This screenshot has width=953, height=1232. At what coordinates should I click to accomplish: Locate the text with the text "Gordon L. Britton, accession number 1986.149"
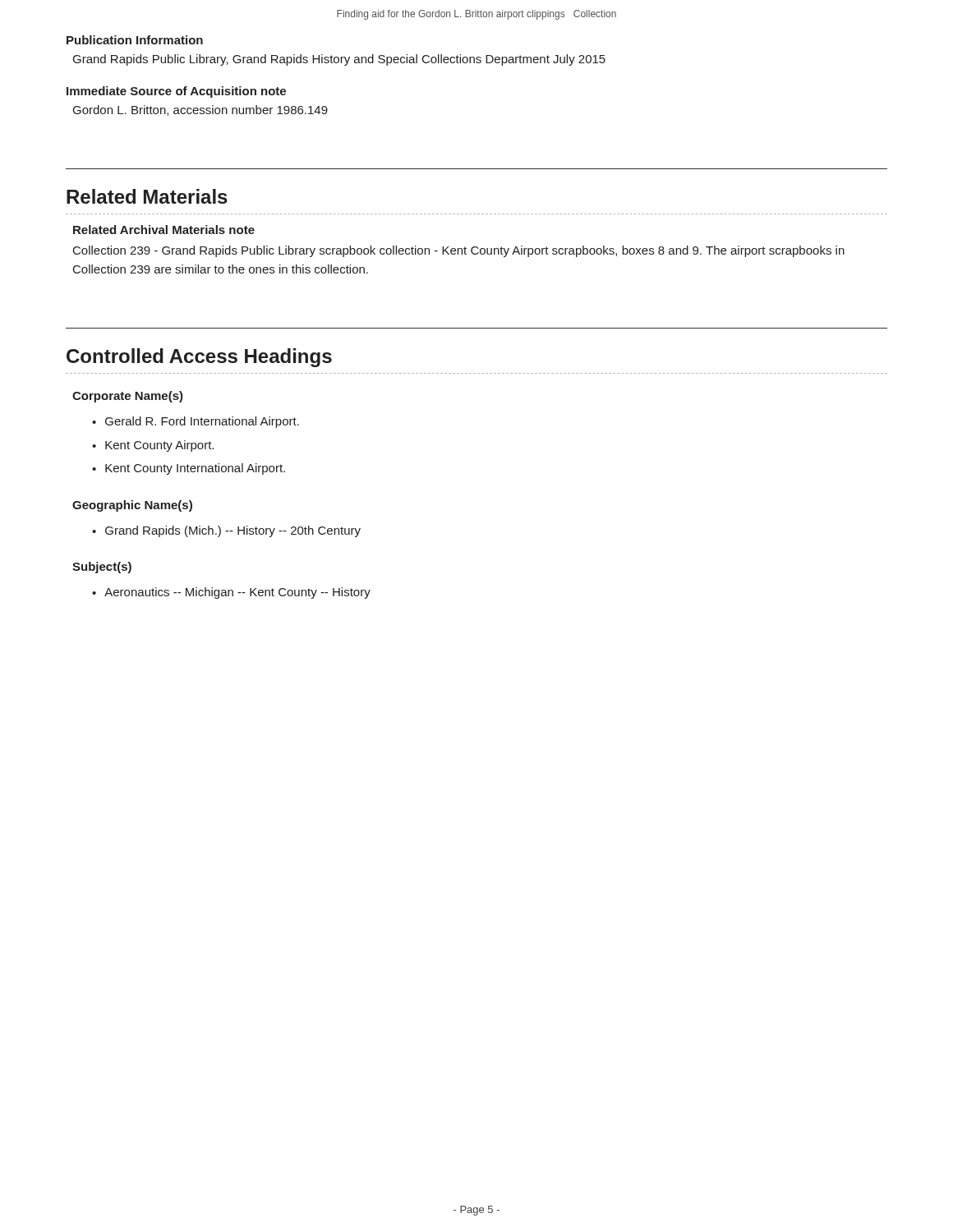click(x=200, y=109)
